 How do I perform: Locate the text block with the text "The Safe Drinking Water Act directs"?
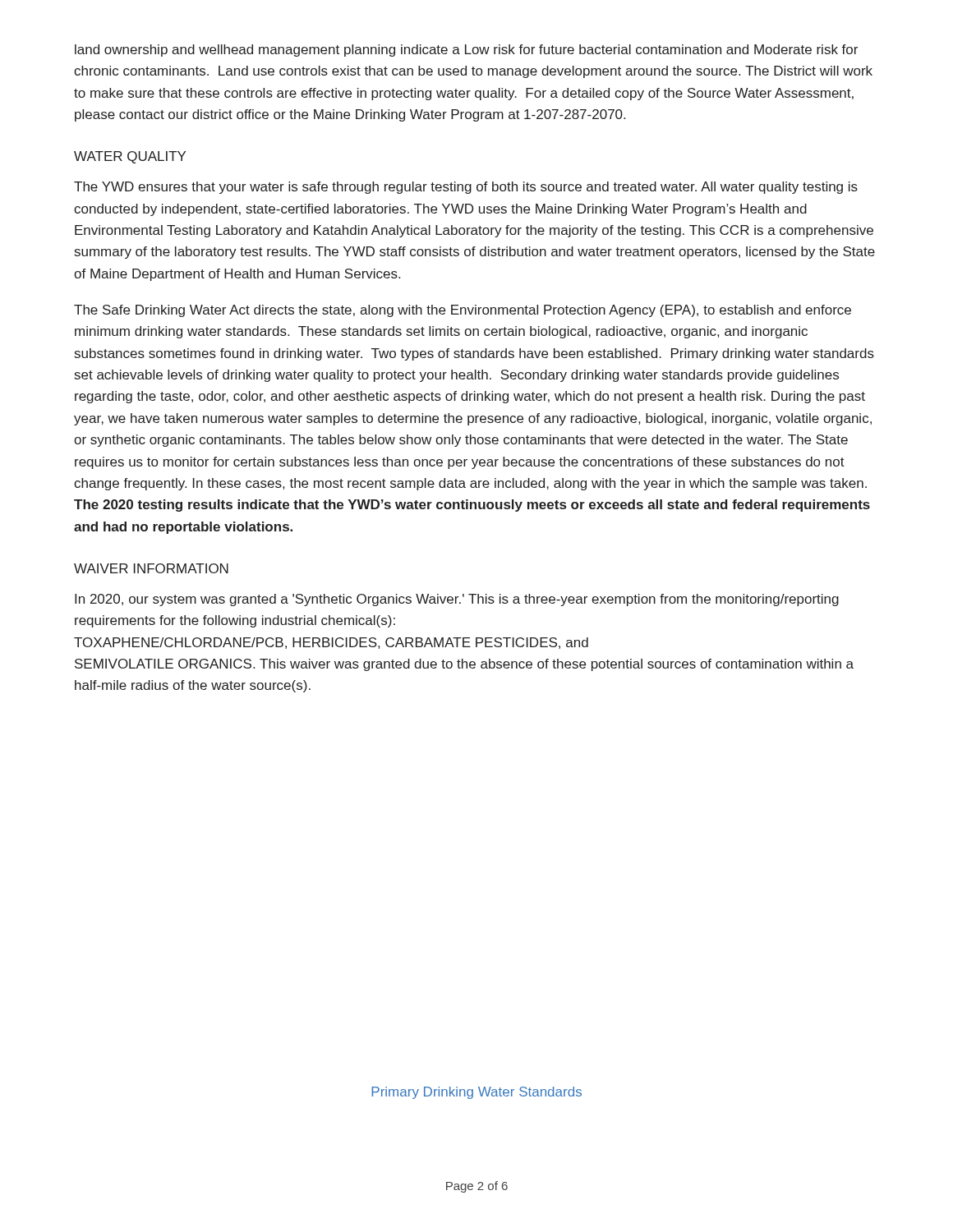(x=474, y=418)
